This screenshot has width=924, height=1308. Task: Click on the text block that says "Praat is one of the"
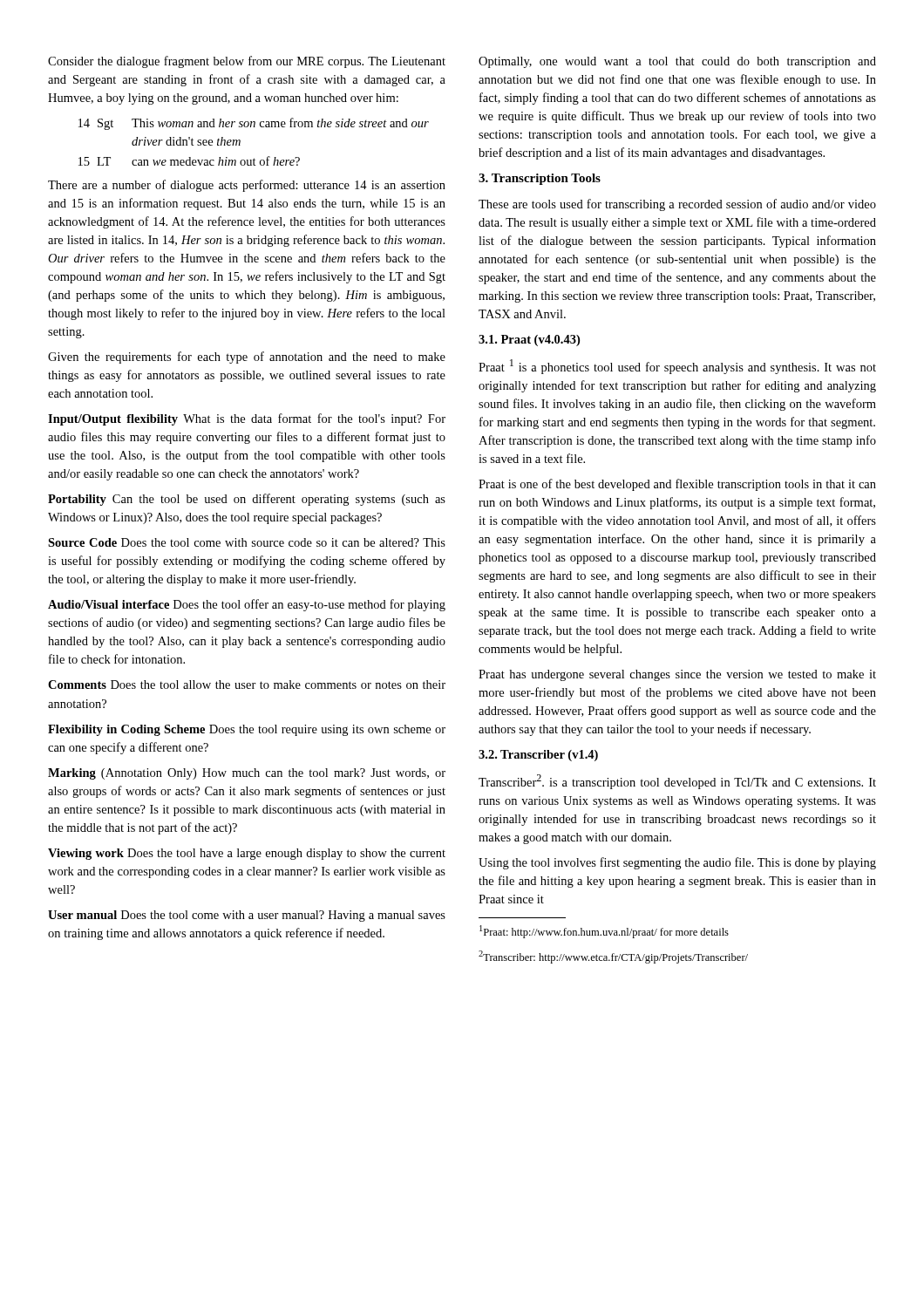677,567
